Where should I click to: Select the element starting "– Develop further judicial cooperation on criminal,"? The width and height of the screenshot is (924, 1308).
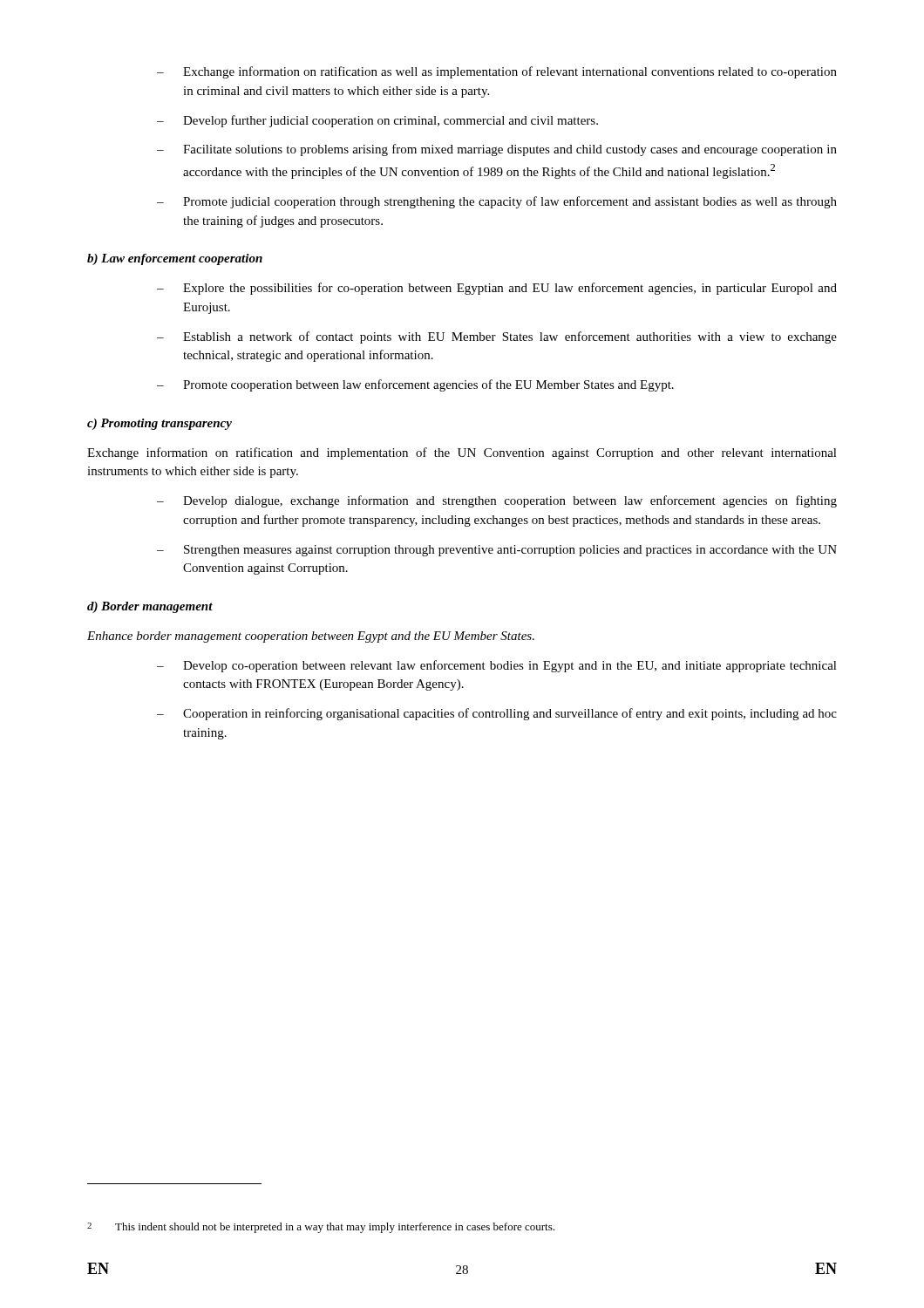point(497,121)
